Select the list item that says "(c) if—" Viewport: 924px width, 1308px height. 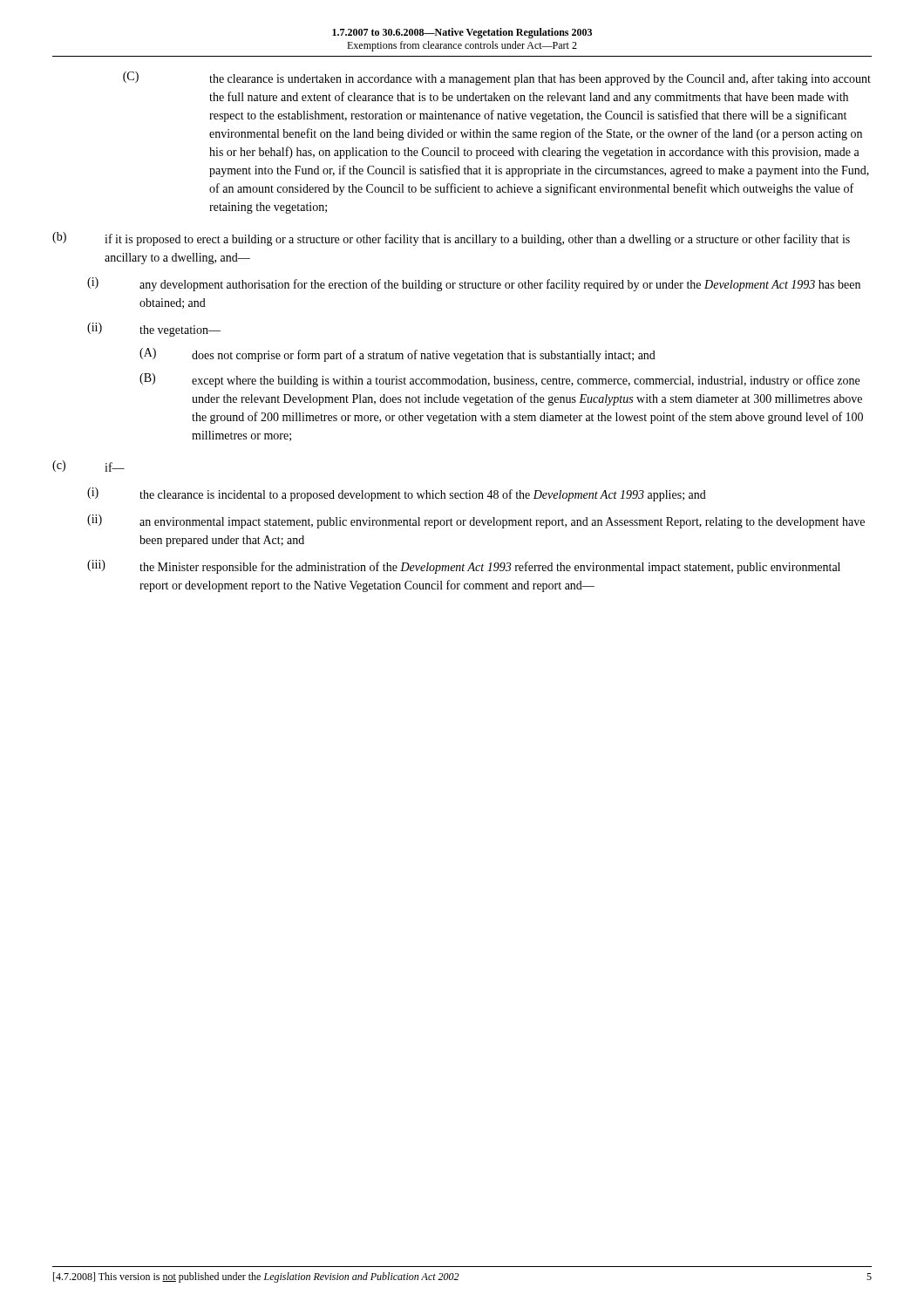click(x=116, y=469)
